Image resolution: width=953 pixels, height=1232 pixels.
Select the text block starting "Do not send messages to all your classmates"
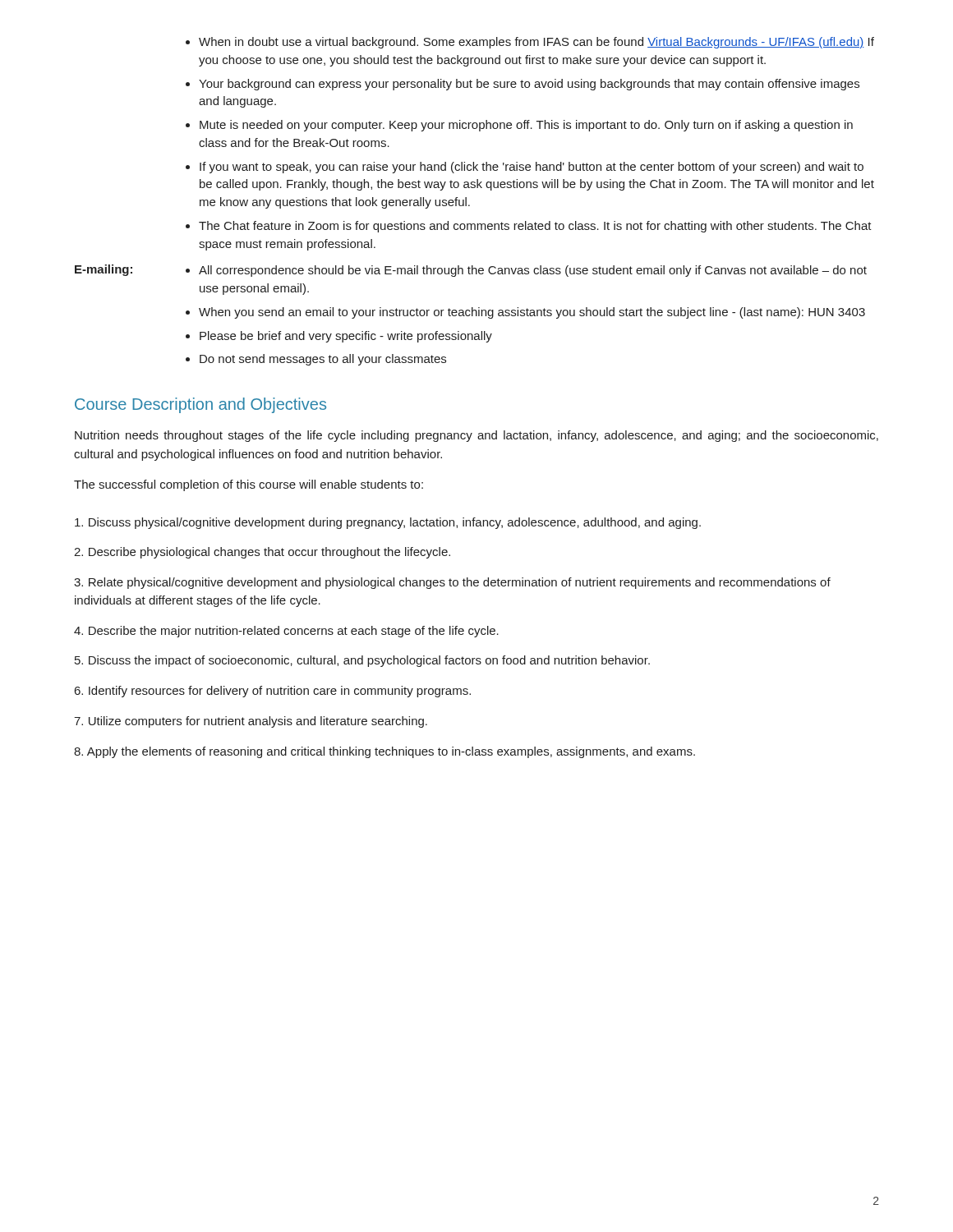(x=323, y=359)
